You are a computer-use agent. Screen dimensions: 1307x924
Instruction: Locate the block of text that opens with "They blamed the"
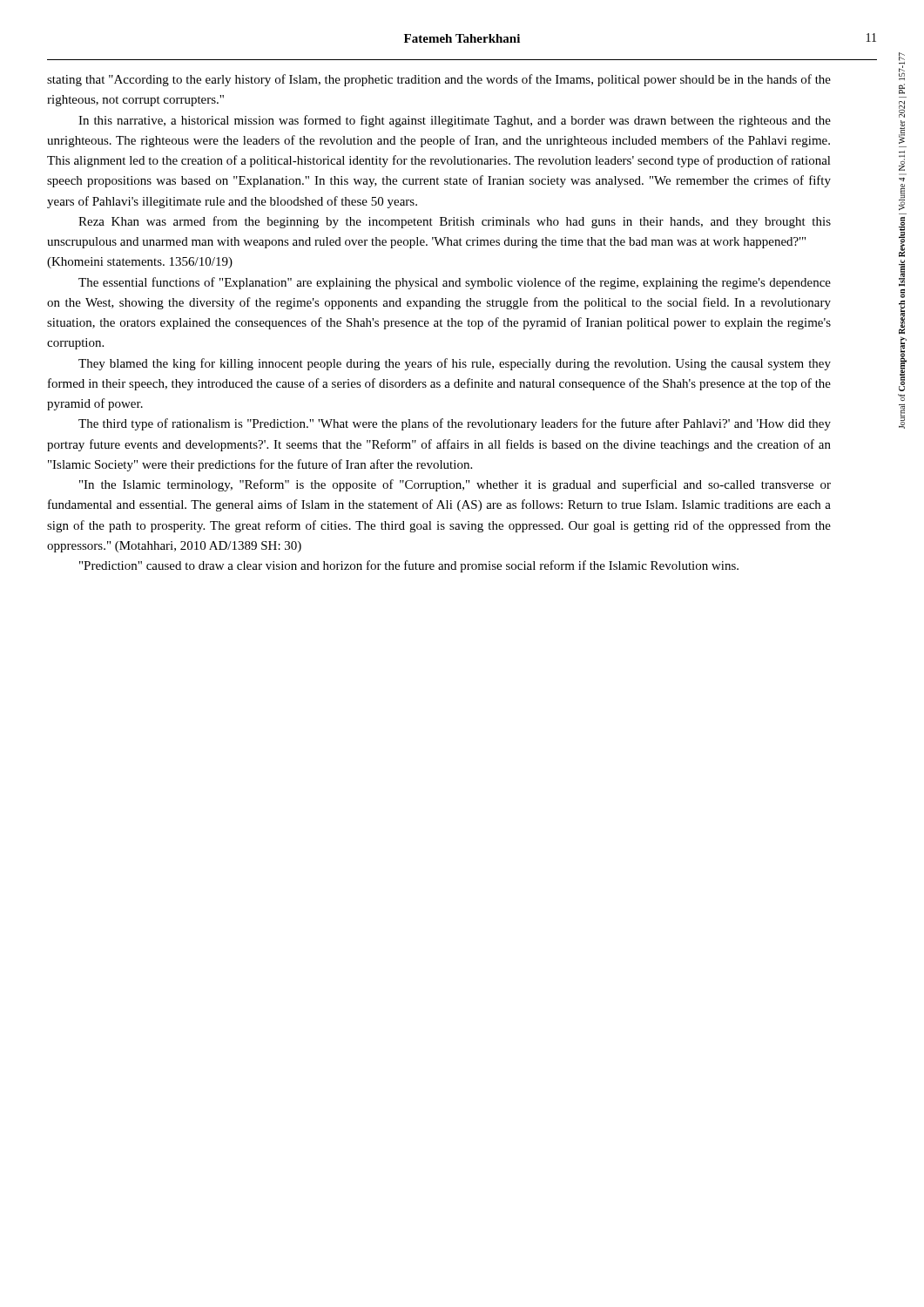[439, 384]
